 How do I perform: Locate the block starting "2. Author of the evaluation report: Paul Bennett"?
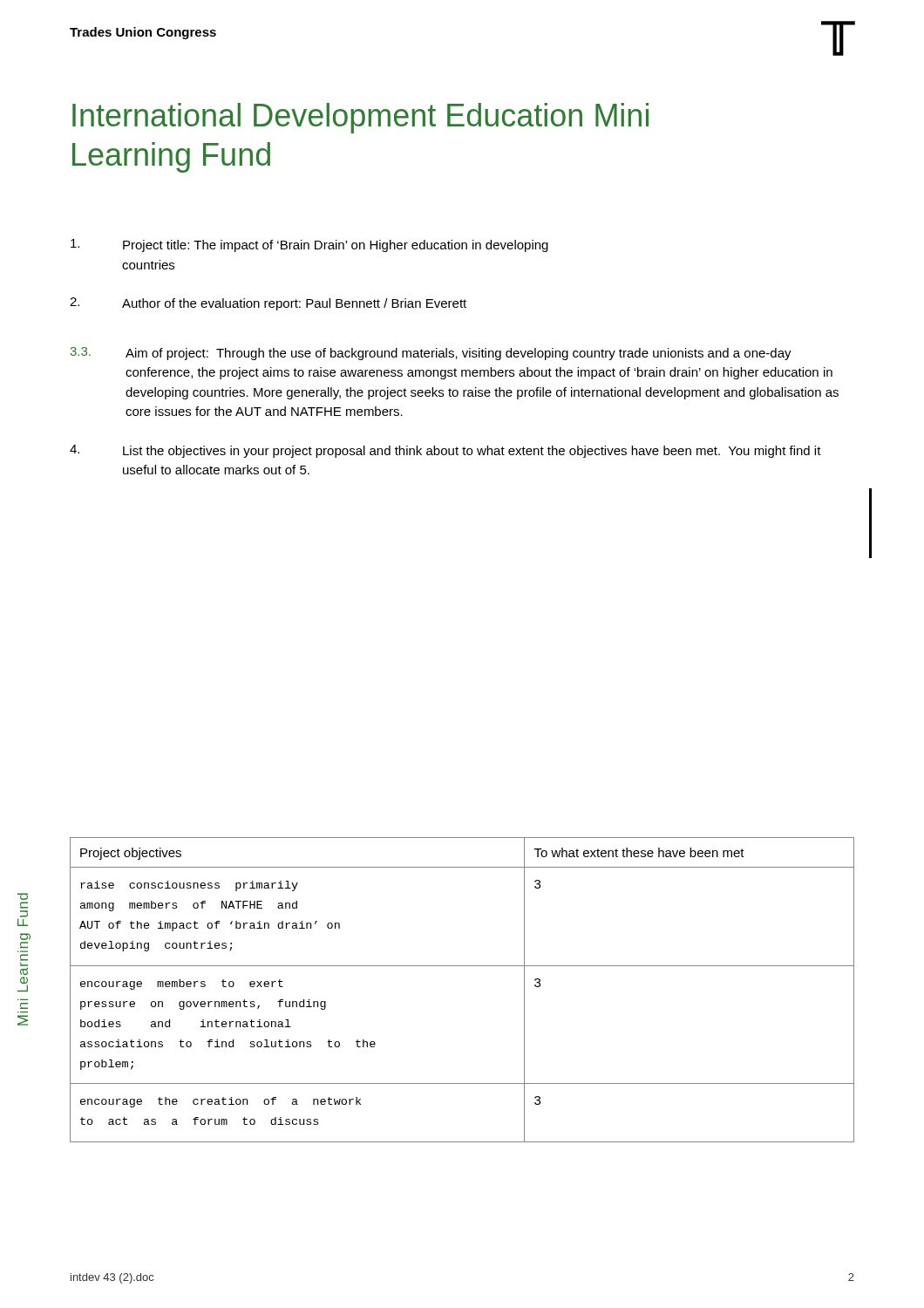point(462,304)
